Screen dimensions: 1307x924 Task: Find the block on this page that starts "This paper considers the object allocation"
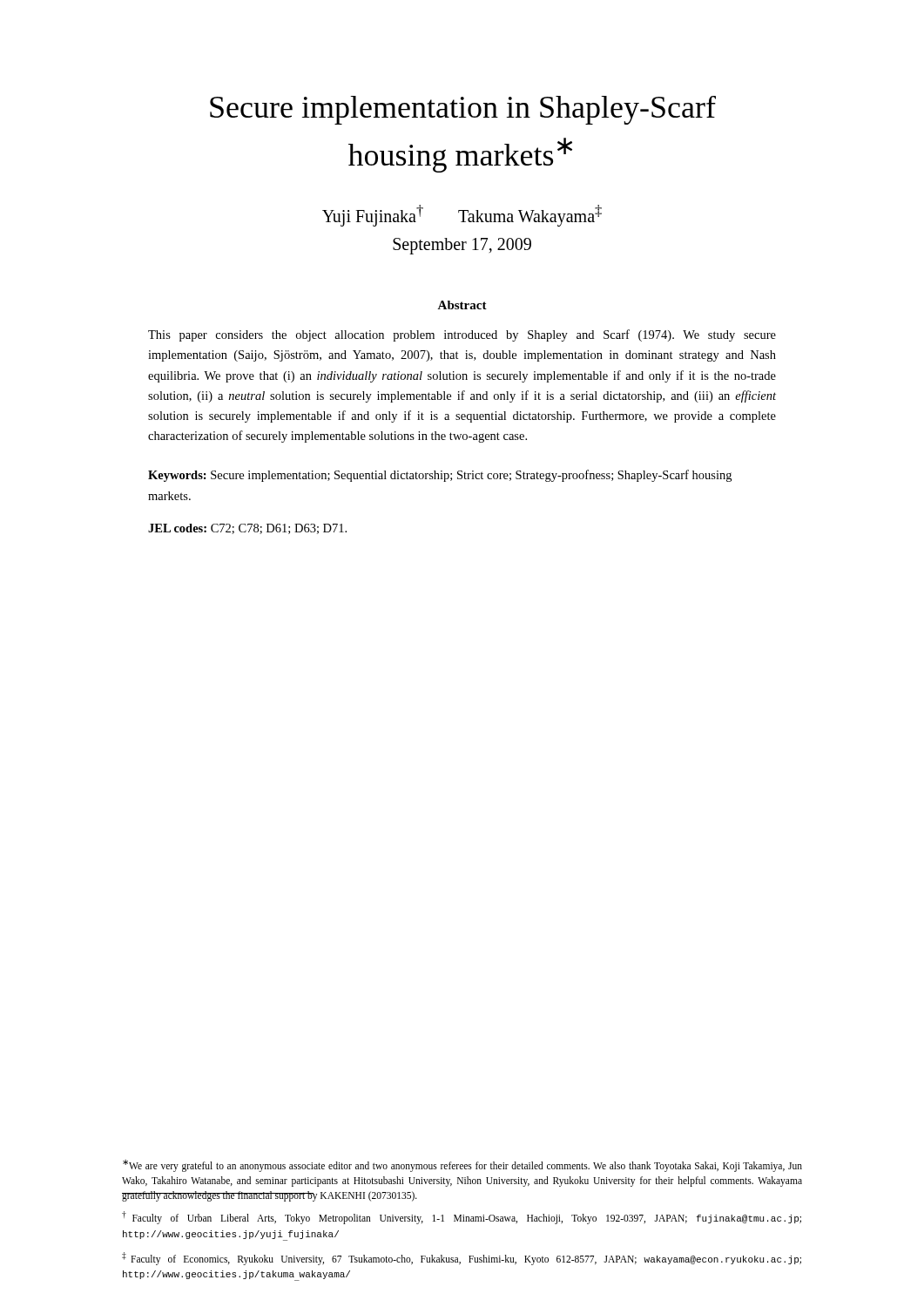click(x=462, y=385)
